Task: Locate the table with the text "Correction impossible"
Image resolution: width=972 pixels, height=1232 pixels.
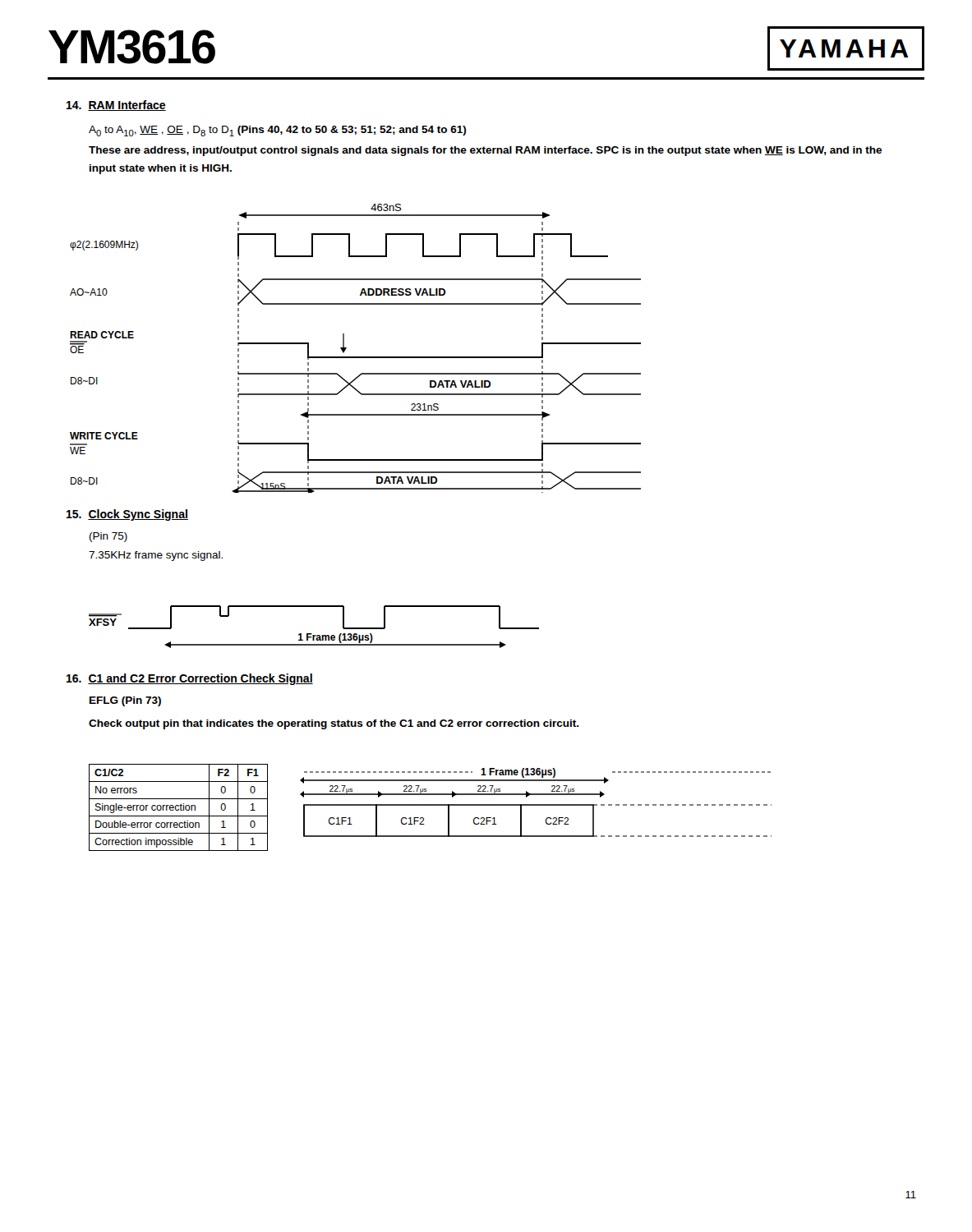Action: tap(187, 807)
